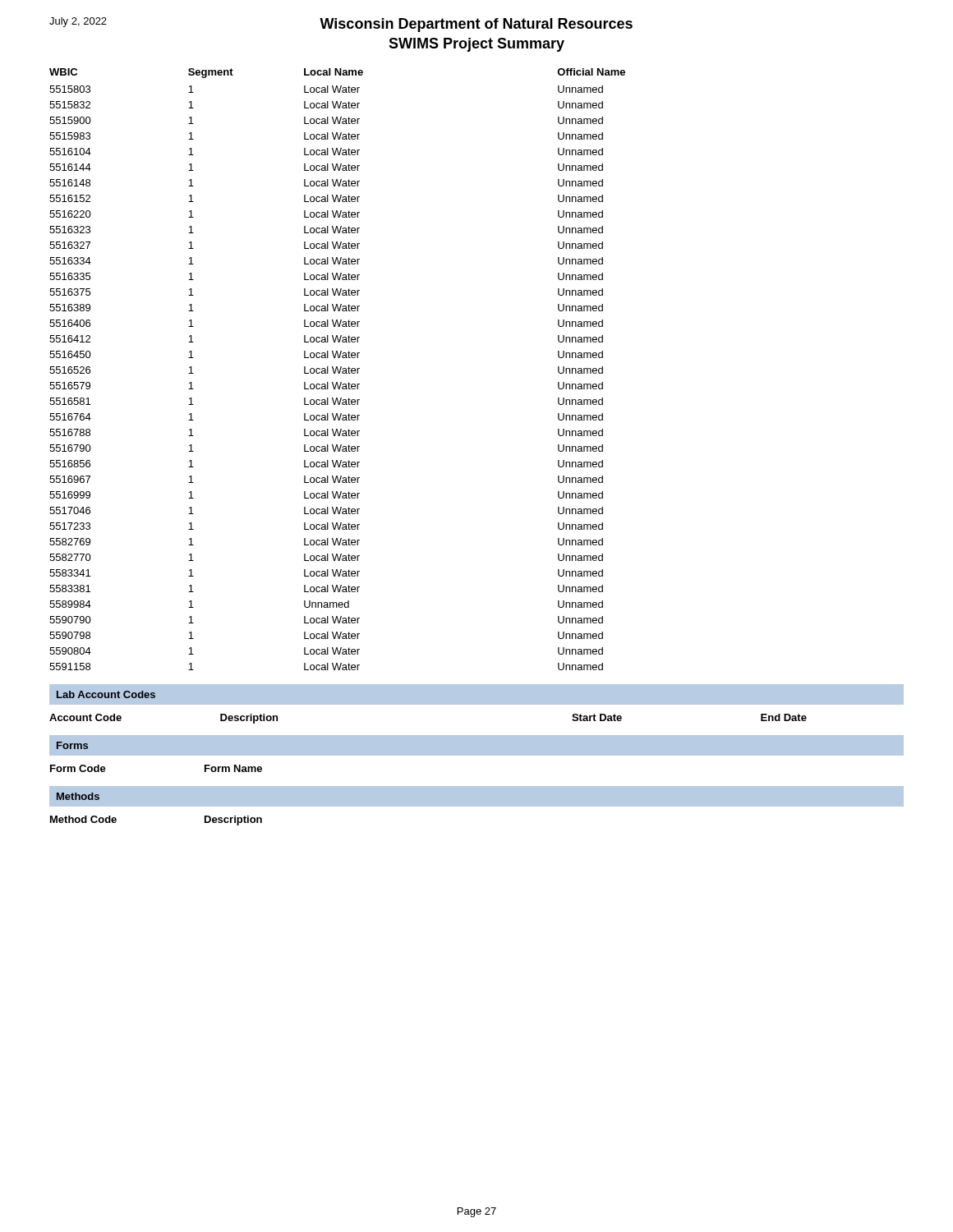Select the table that reads "Account Code"

pyautogui.click(x=476, y=717)
